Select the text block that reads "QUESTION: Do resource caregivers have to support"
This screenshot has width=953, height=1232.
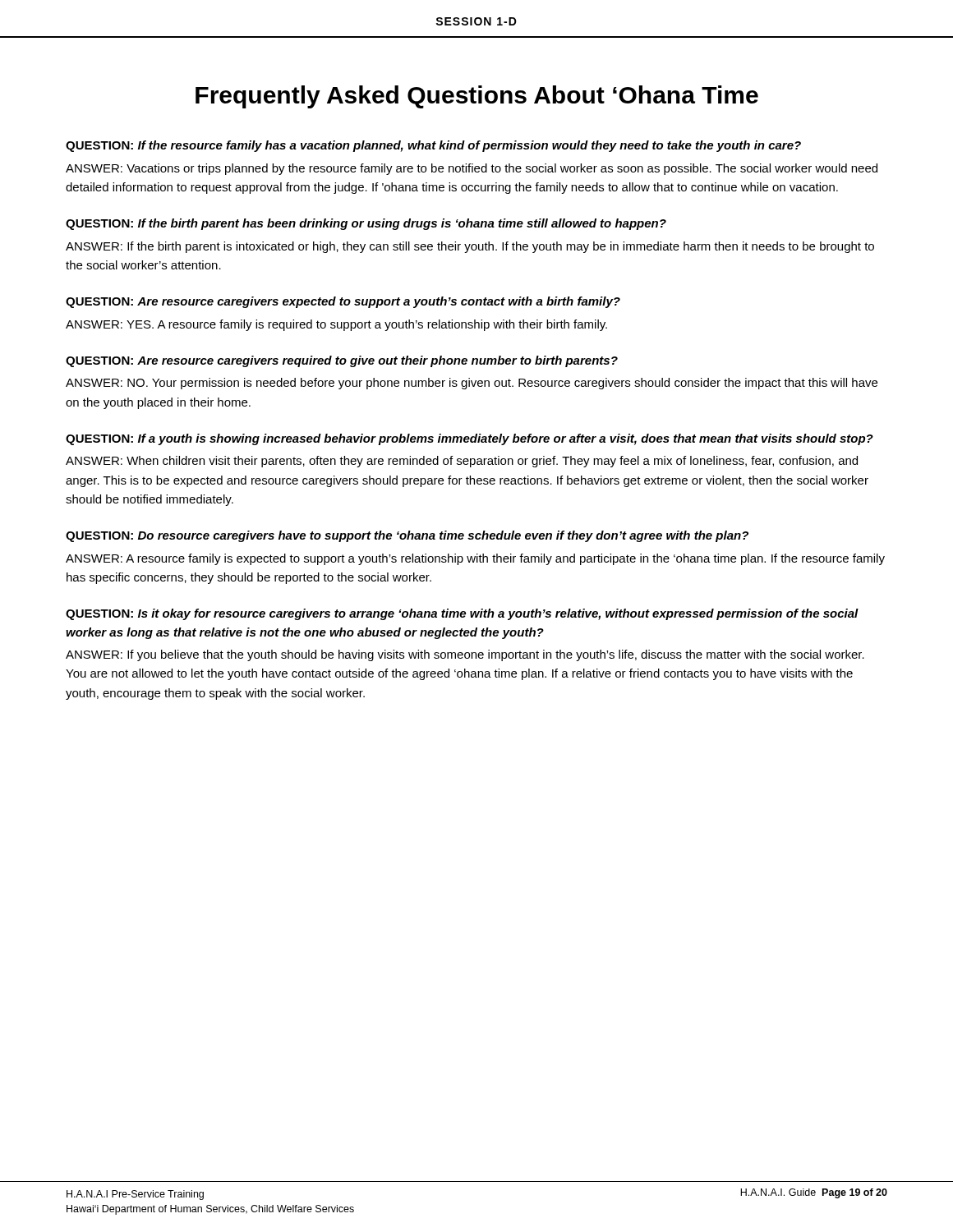476,556
